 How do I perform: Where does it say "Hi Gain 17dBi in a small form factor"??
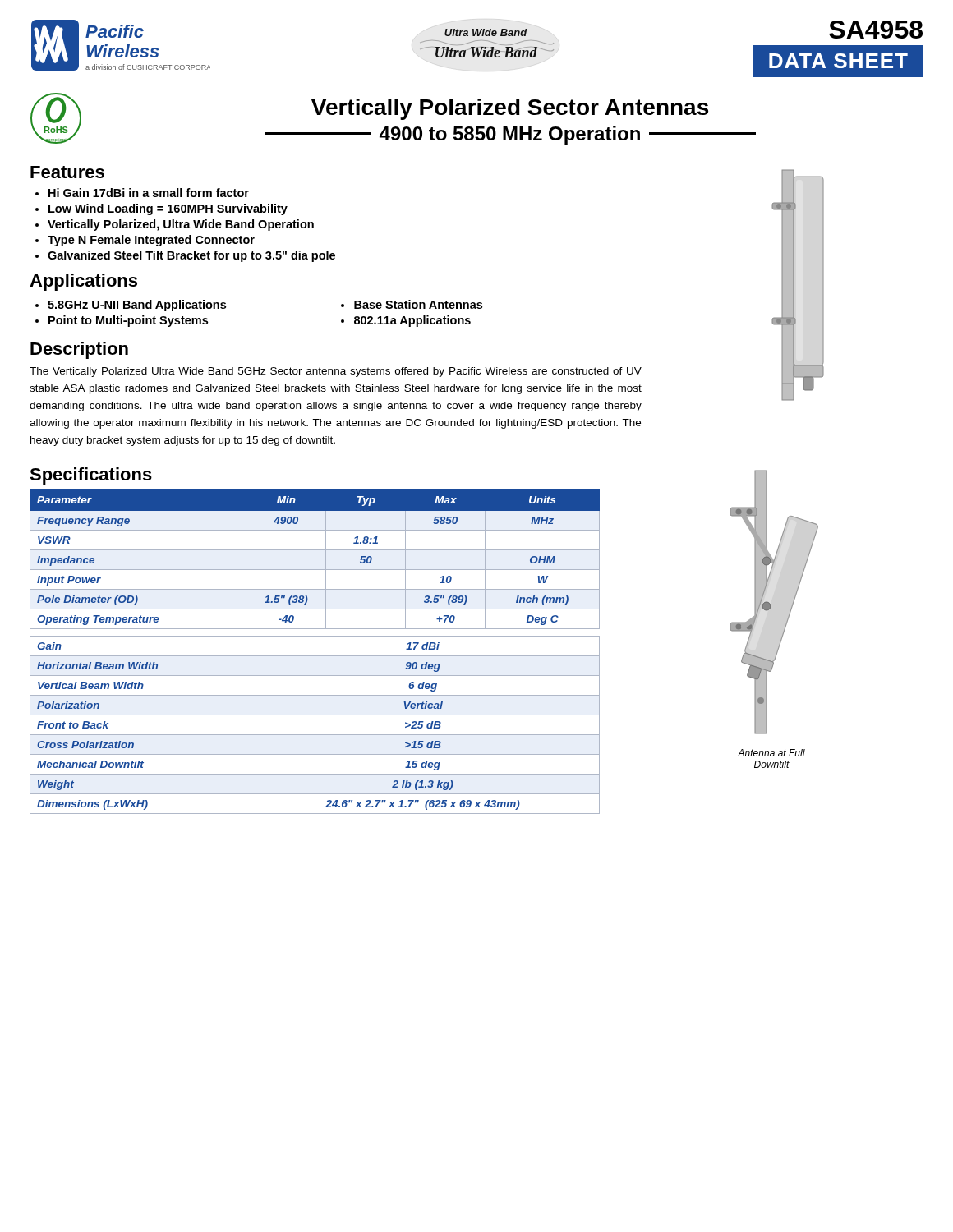click(148, 193)
